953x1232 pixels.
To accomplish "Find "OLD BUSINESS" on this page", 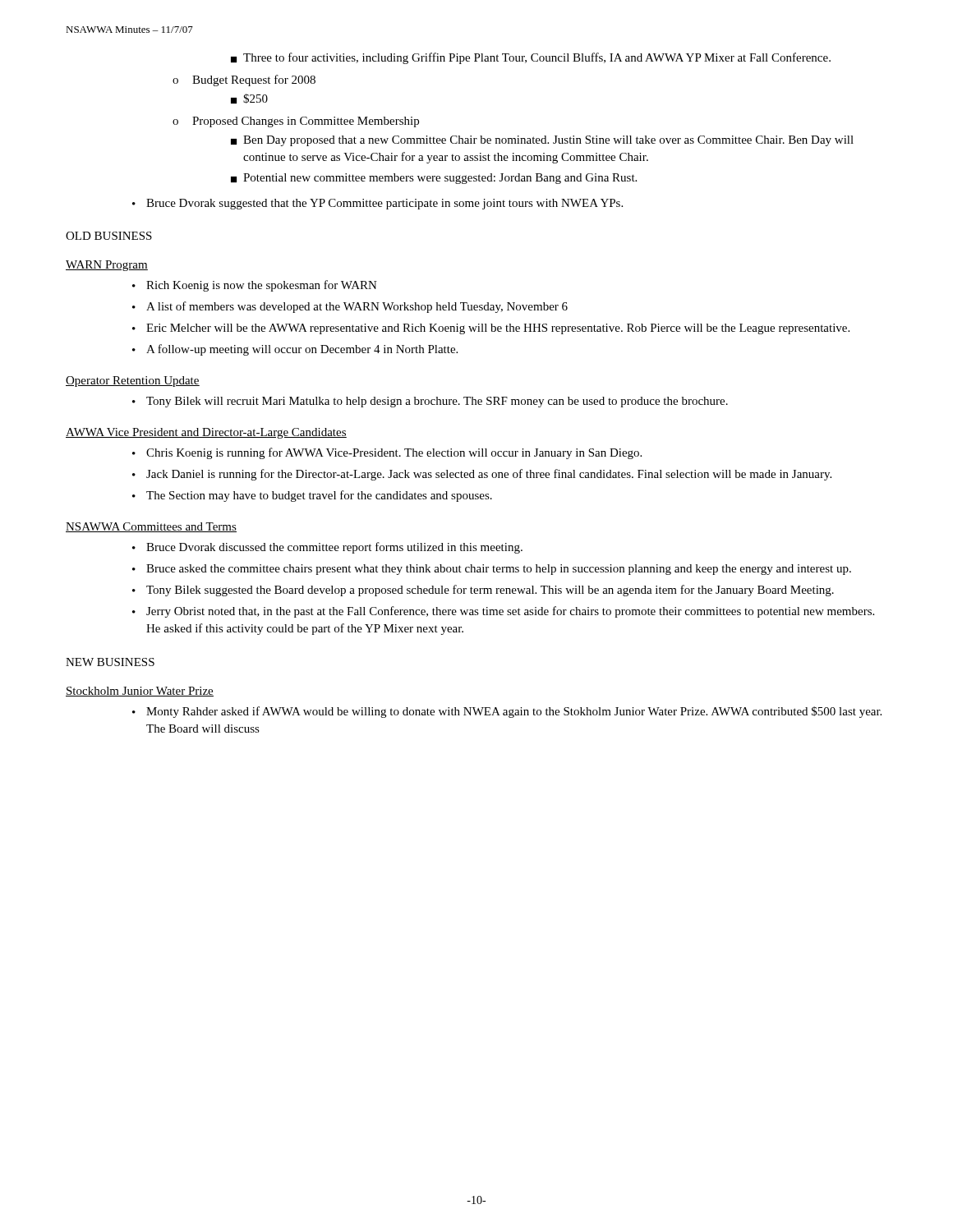I will point(109,236).
